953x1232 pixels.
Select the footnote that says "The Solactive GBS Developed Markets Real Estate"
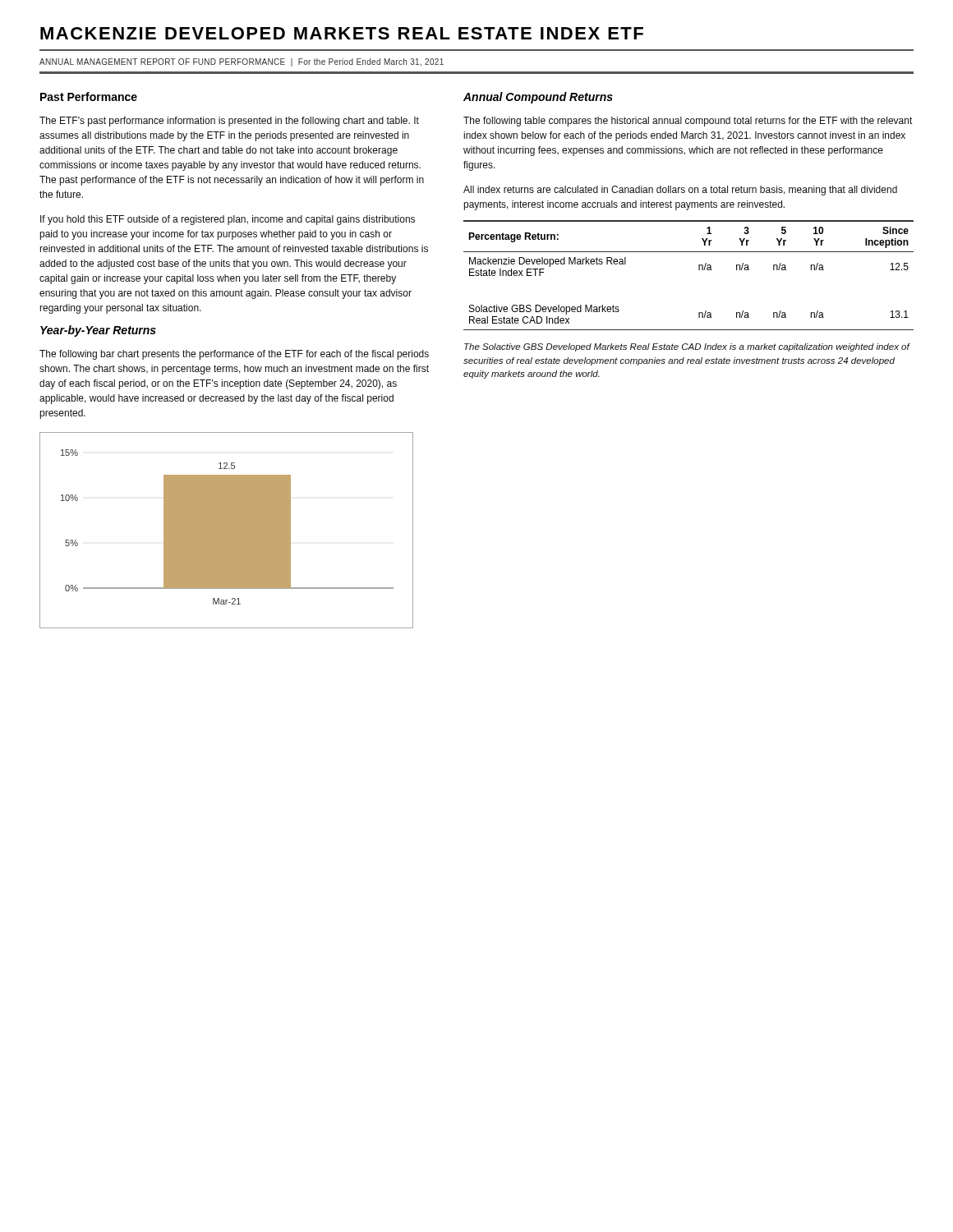click(688, 361)
